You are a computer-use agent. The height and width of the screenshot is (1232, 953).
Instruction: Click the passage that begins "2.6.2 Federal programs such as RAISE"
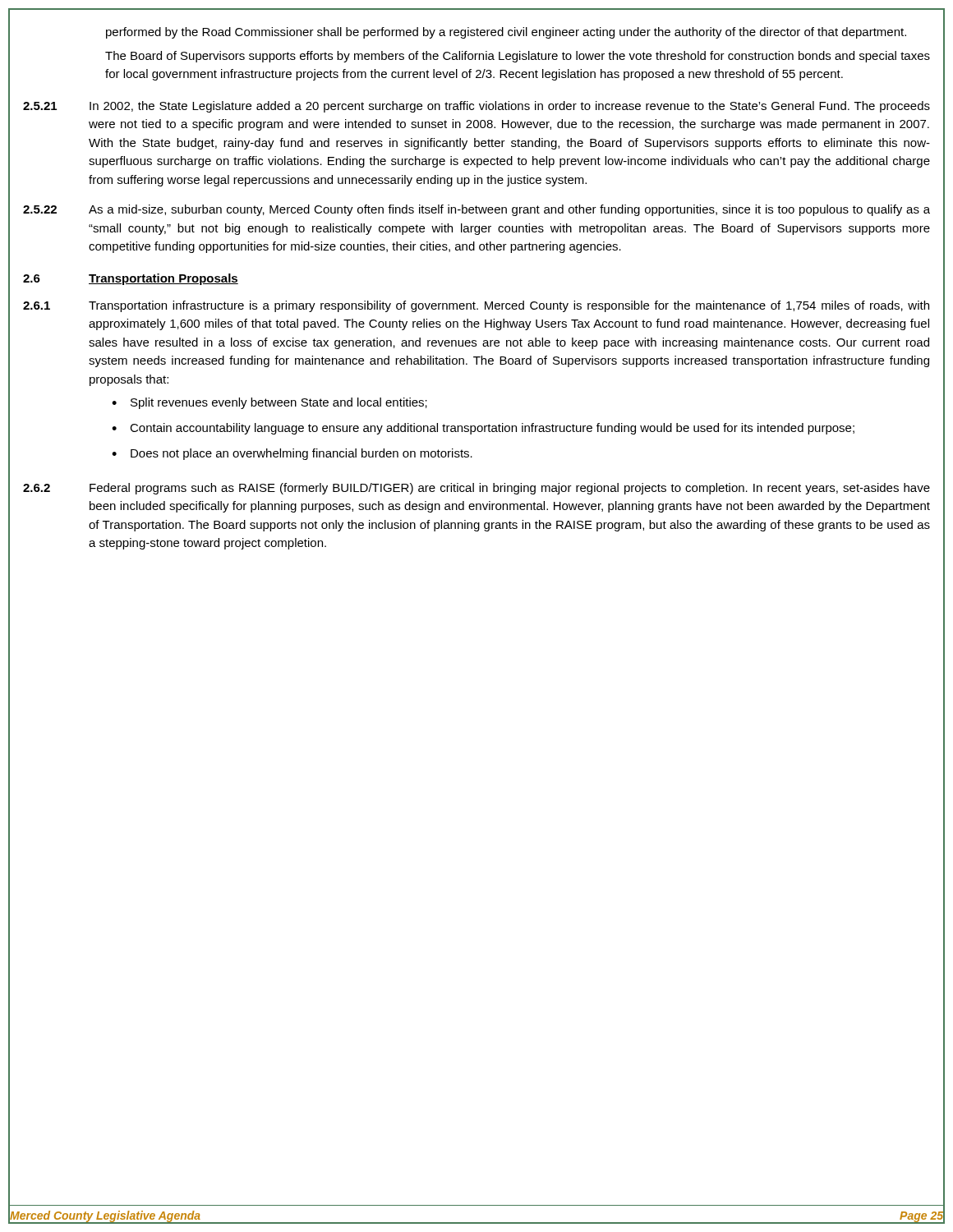476,515
